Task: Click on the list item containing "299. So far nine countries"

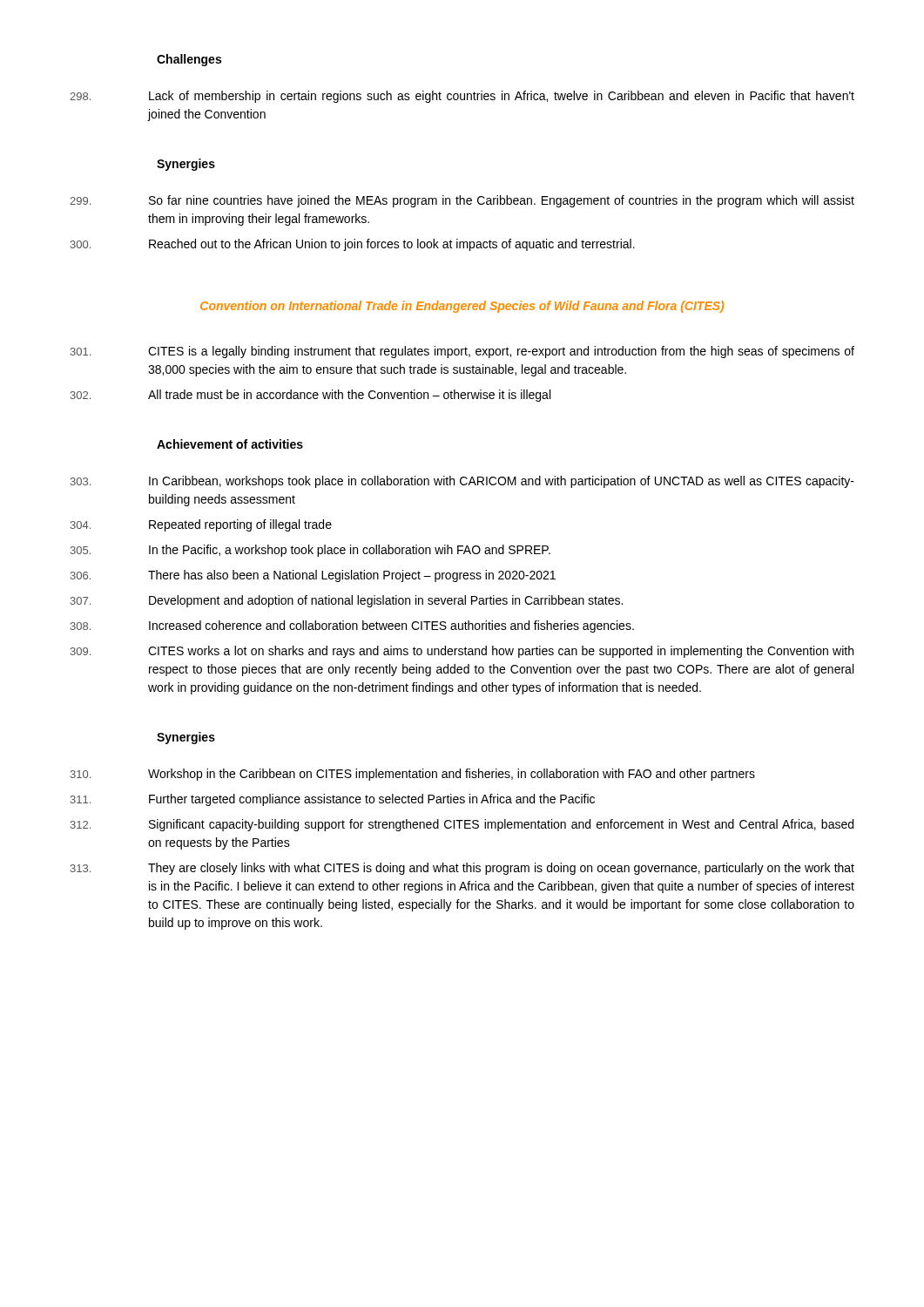Action: click(462, 210)
